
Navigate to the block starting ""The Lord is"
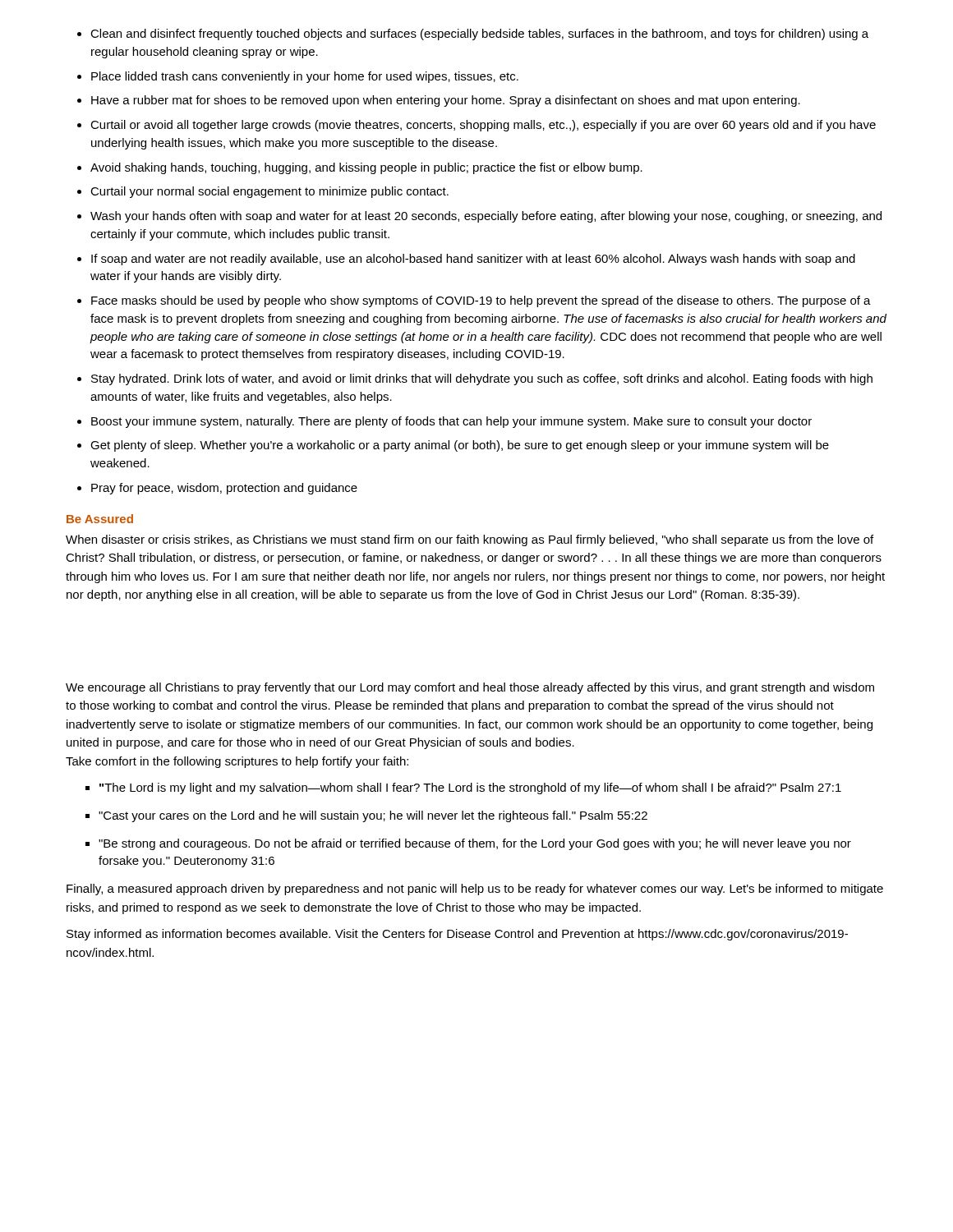point(493,788)
